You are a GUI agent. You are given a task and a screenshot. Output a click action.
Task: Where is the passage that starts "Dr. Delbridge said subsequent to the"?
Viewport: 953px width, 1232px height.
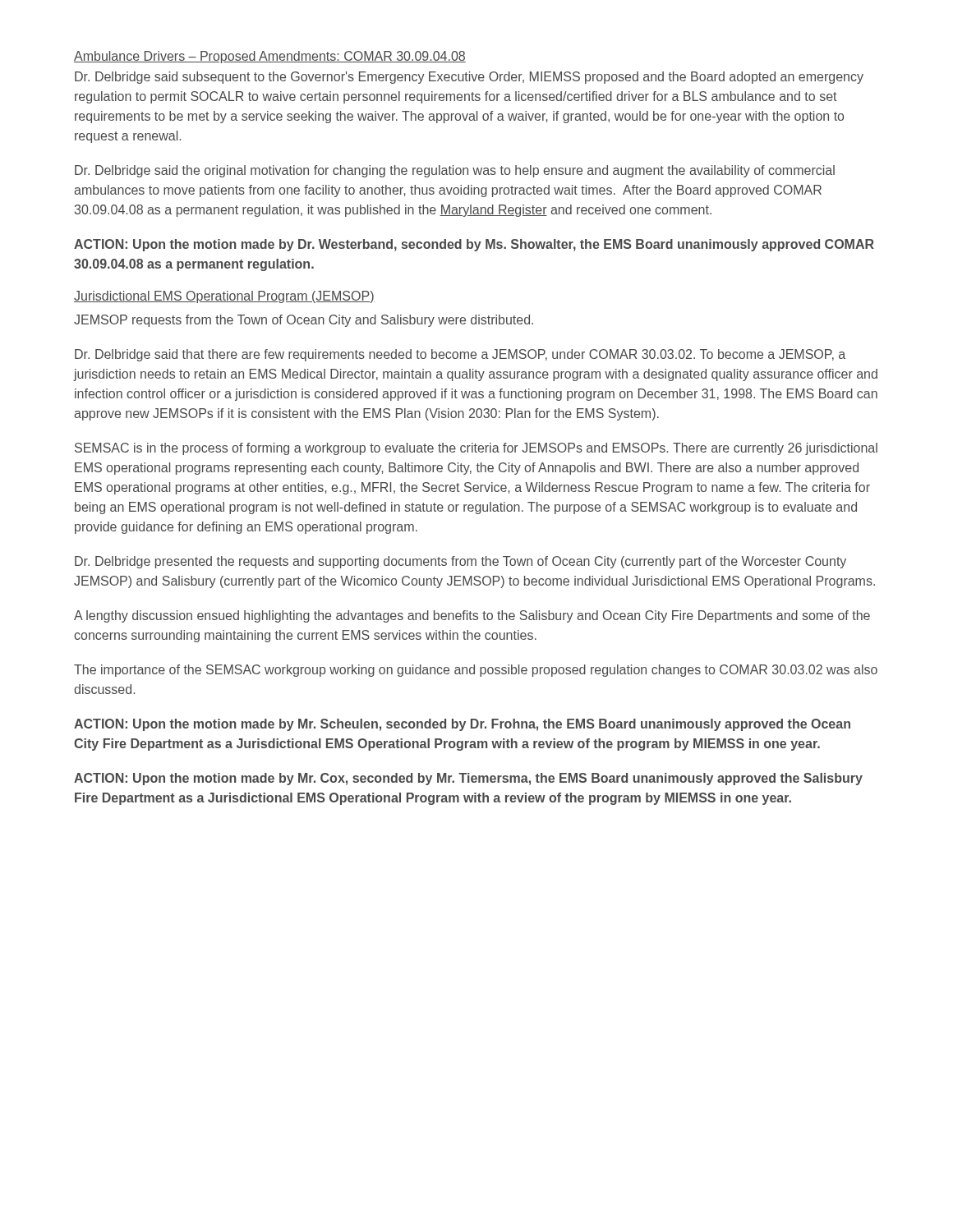(469, 106)
